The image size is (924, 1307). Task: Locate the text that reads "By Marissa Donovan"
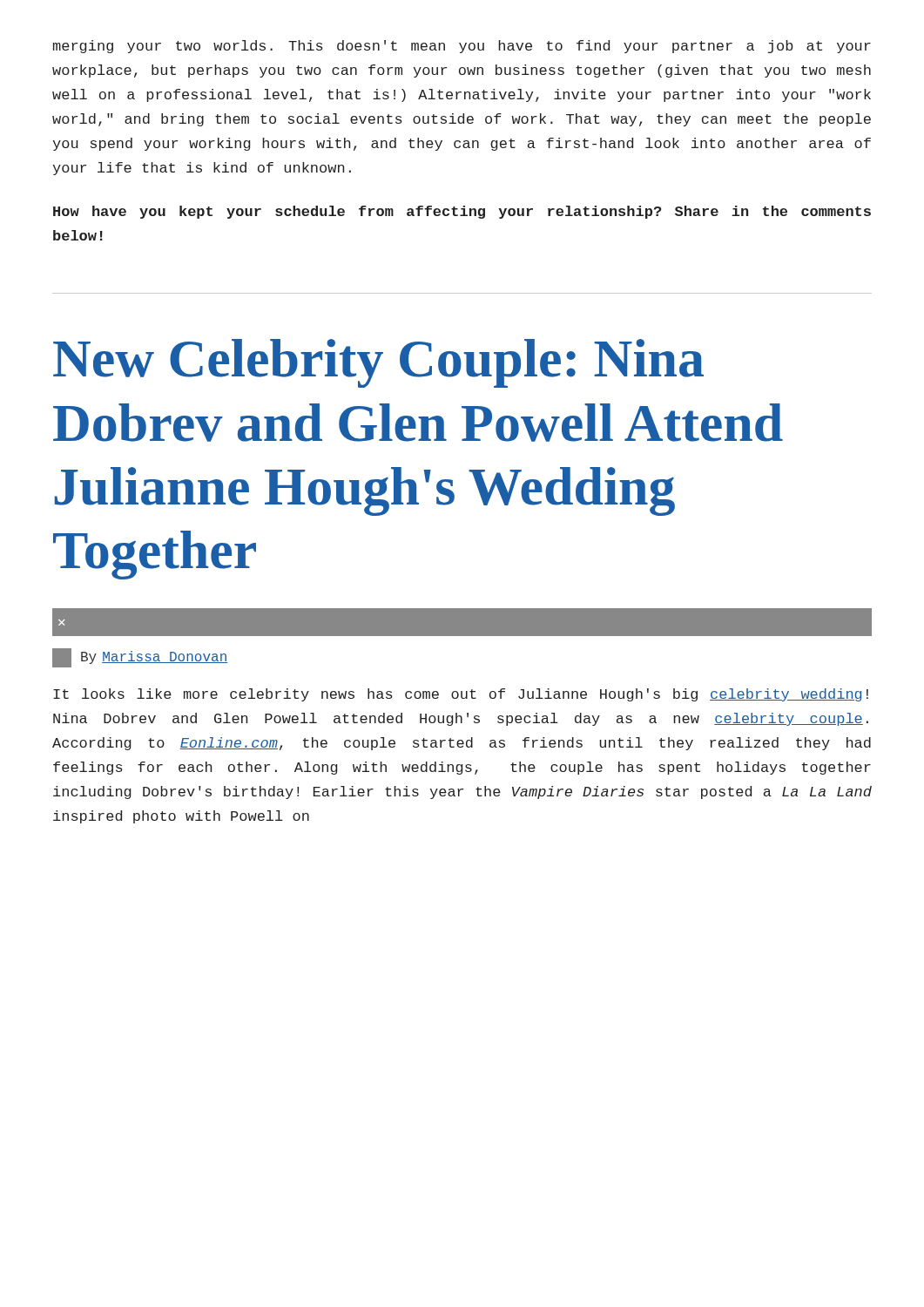(x=140, y=658)
